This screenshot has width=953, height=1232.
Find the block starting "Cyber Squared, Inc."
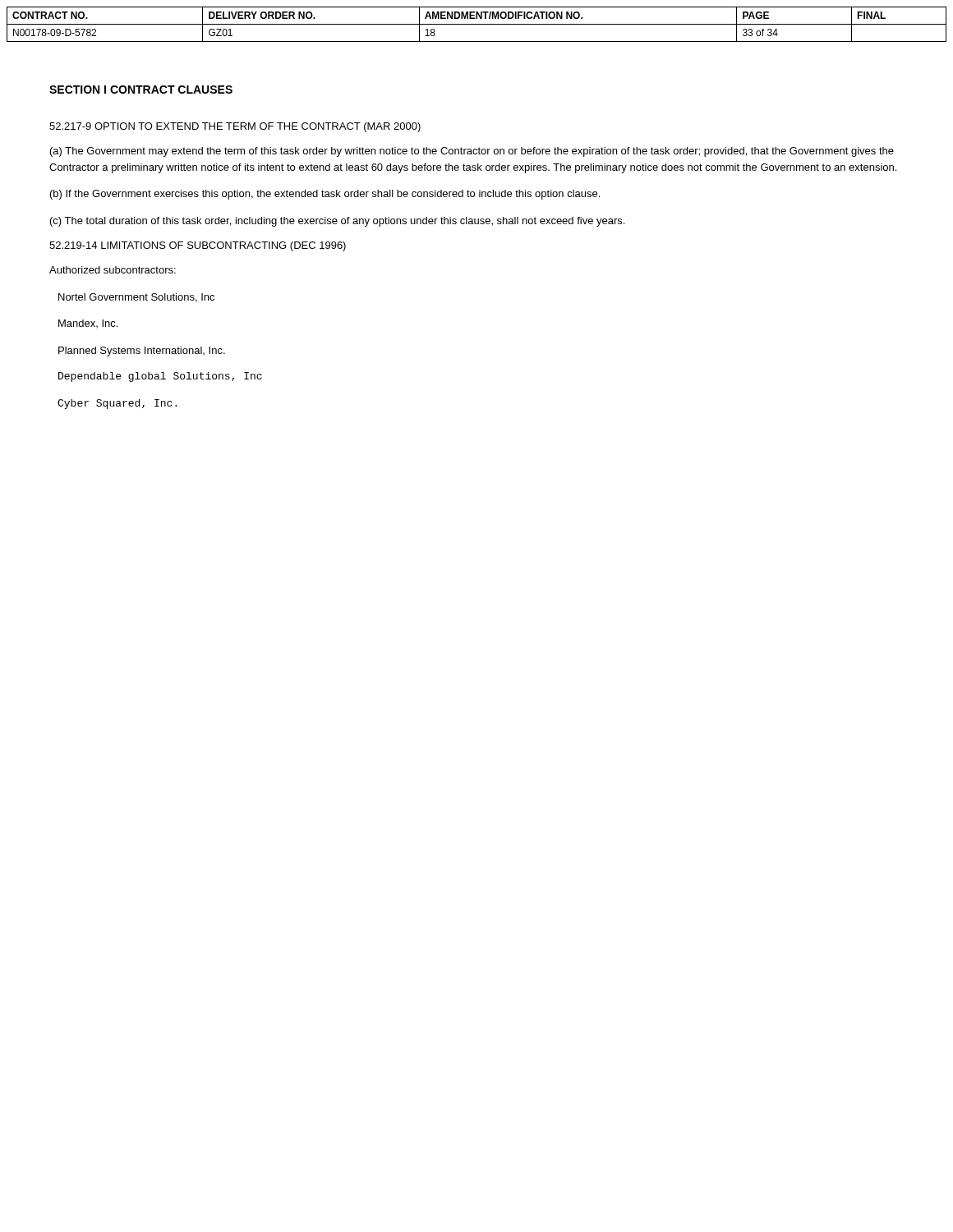pyautogui.click(x=117, y=404)
